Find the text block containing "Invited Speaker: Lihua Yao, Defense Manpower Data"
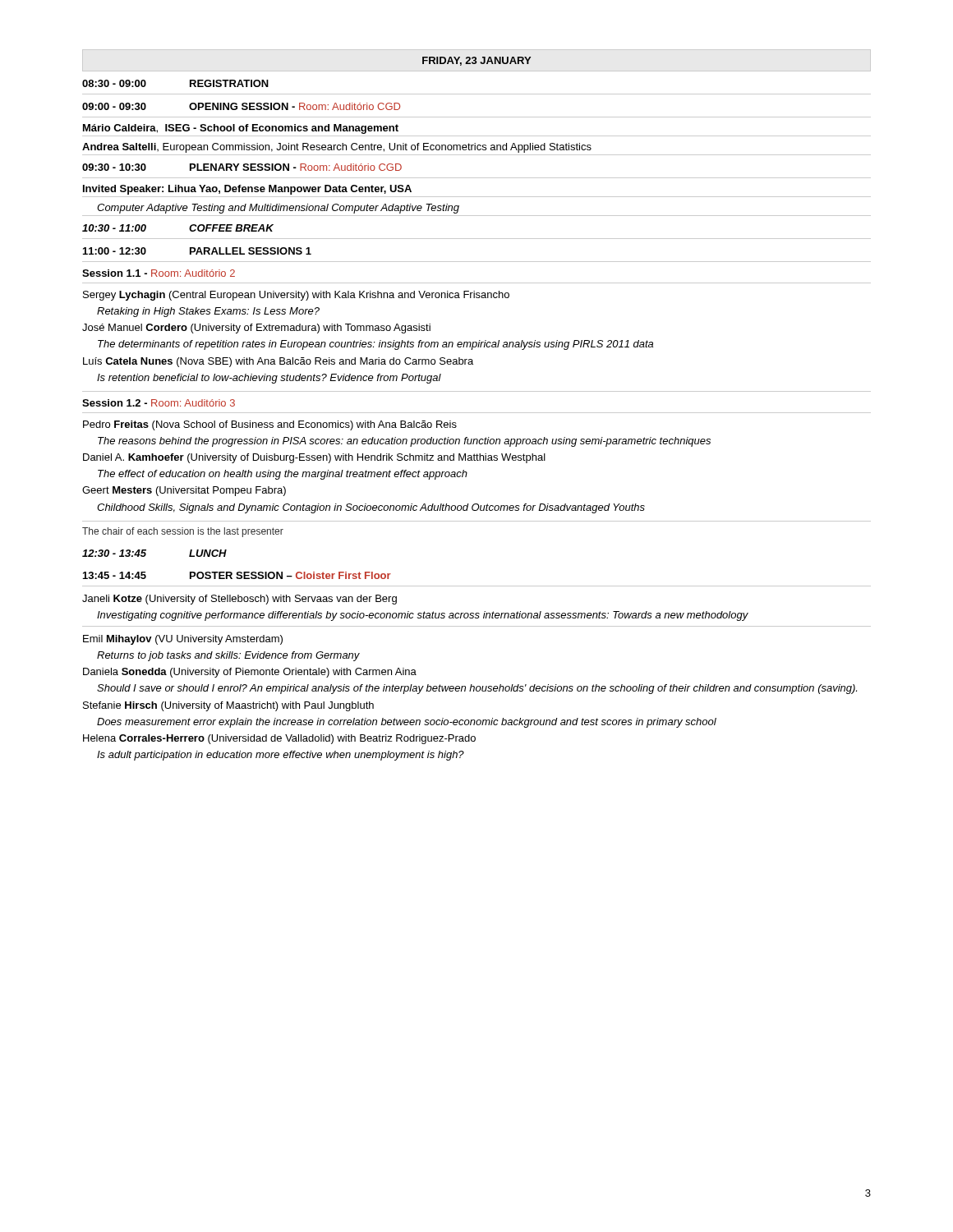The image size is (953, 1232). (247, 188)
